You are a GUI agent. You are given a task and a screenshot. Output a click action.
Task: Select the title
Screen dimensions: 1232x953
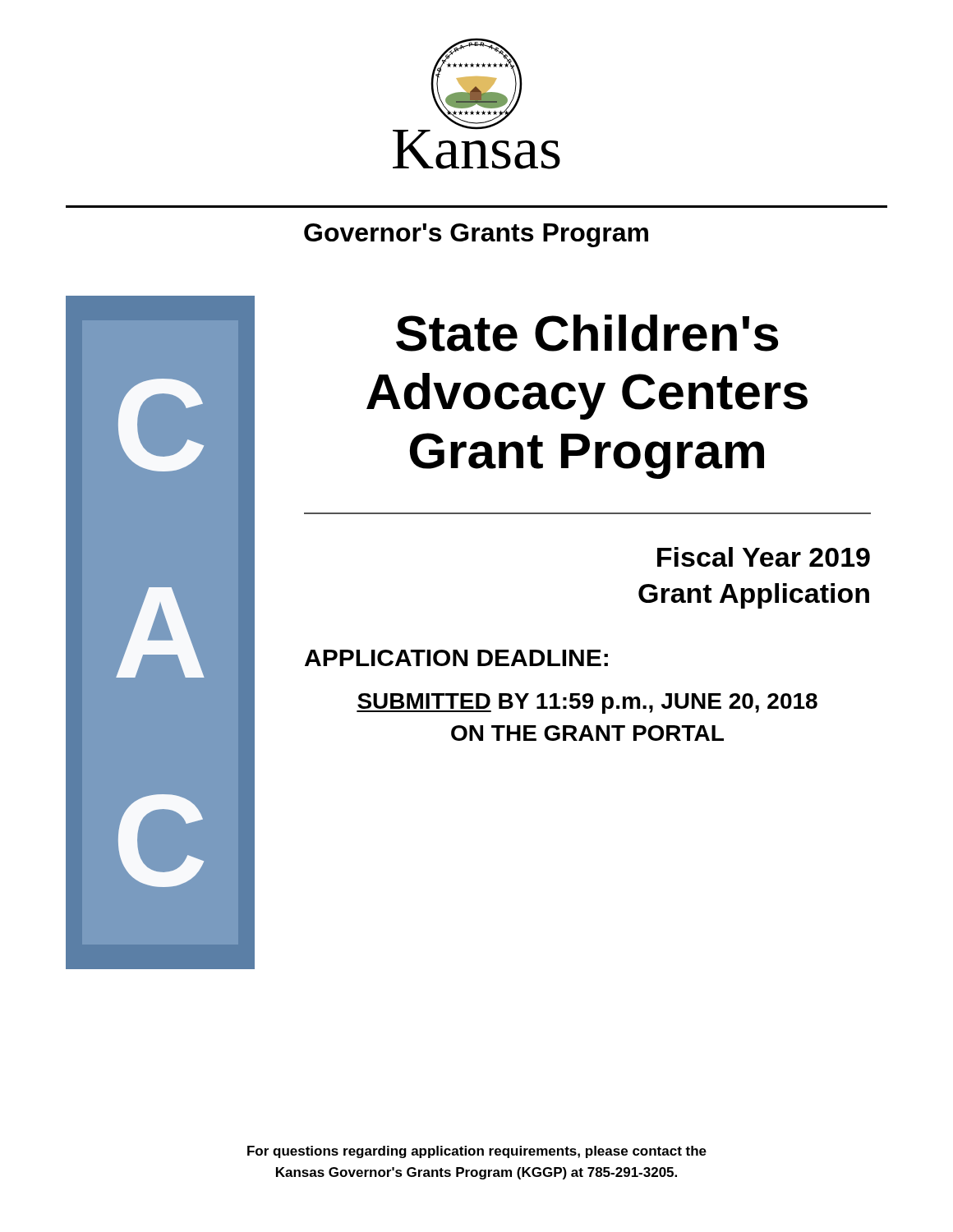(x=587, y=392)
